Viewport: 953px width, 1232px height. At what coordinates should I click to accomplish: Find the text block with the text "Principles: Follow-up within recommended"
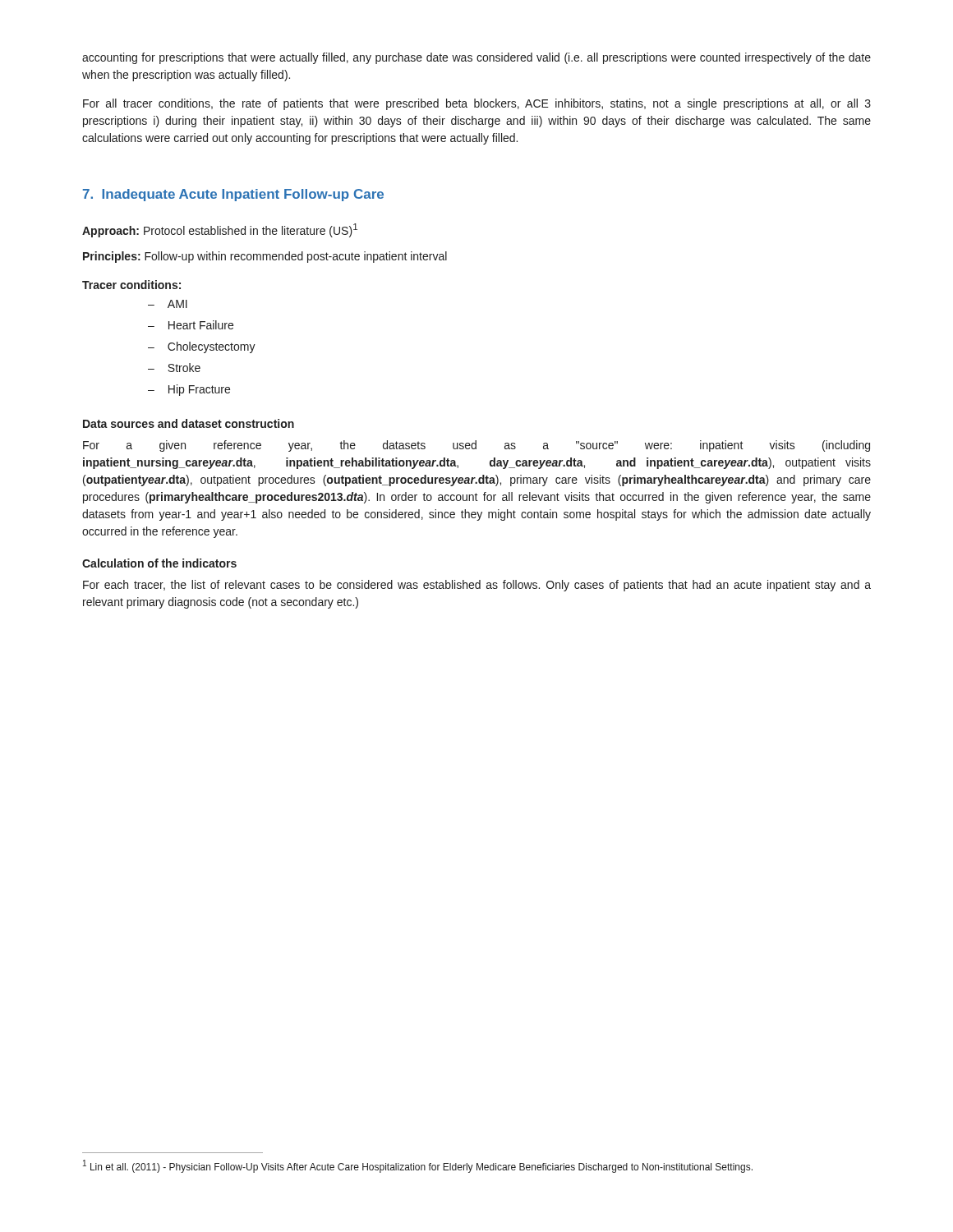point(265,256)
